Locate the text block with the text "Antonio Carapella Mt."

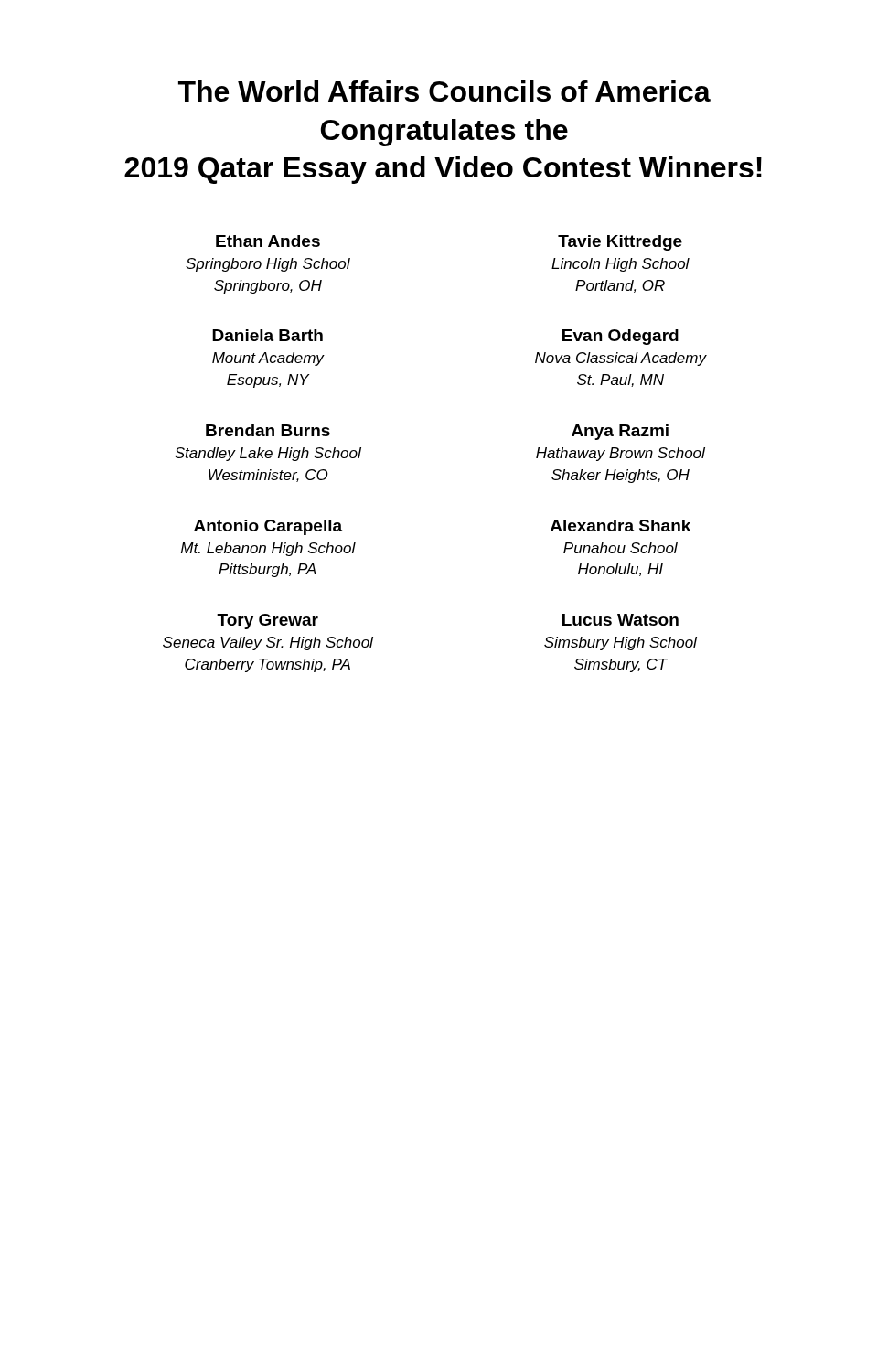[x=268, y=548]
